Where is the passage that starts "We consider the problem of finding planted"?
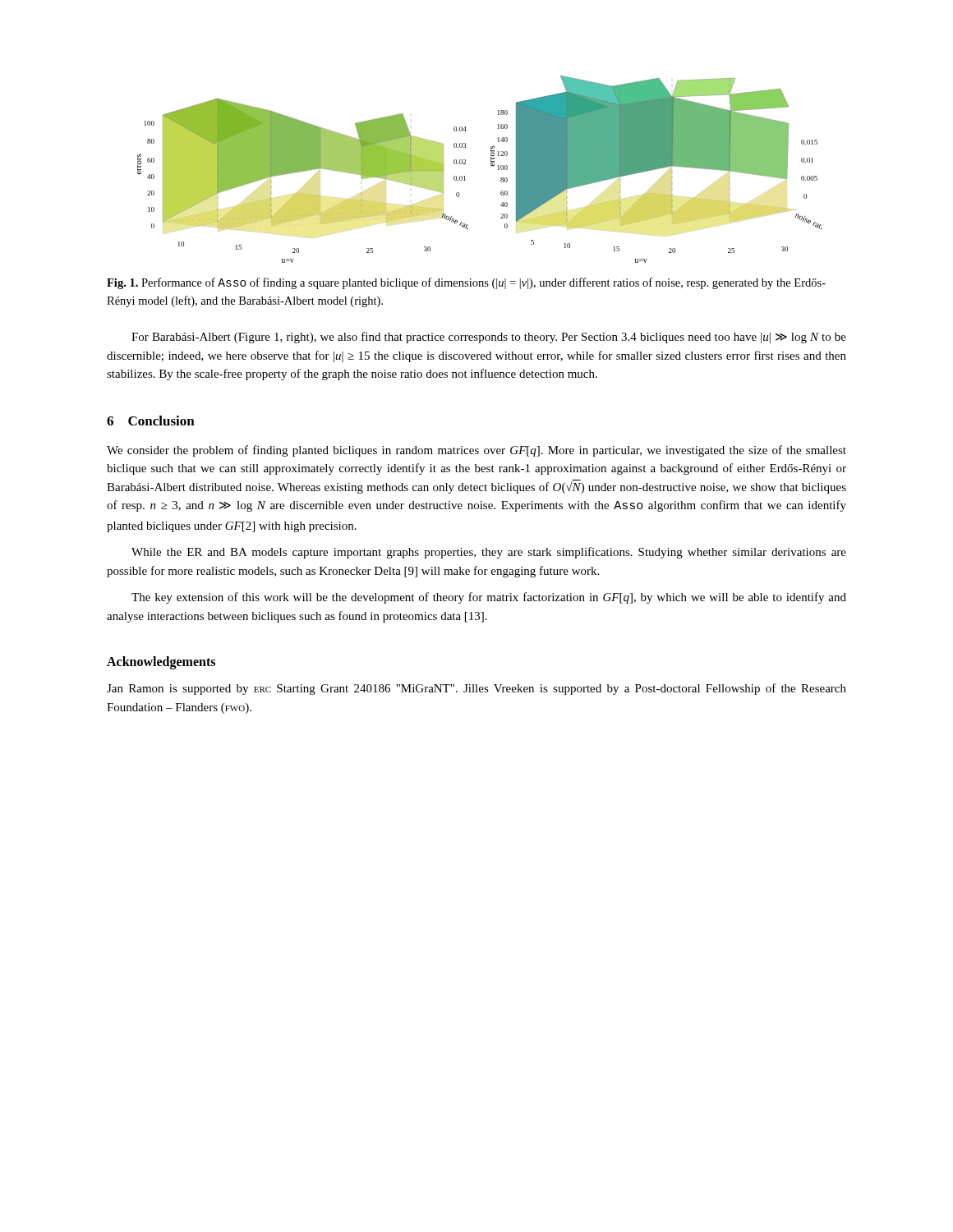The image size is (953, 1232). [x=476, y=488]
